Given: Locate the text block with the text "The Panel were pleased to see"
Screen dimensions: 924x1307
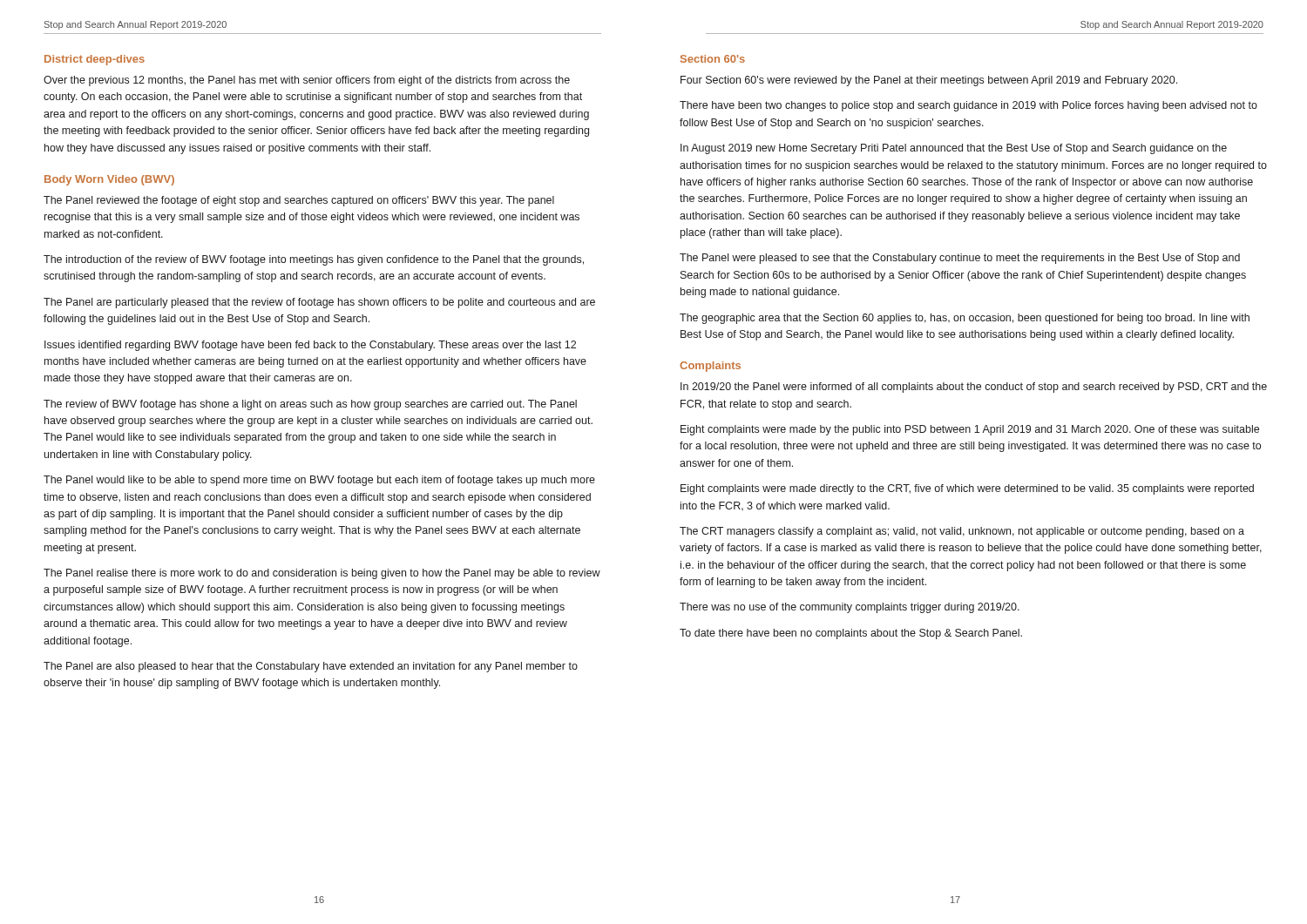Looking at the screenshot, I should tap(963, 275).
